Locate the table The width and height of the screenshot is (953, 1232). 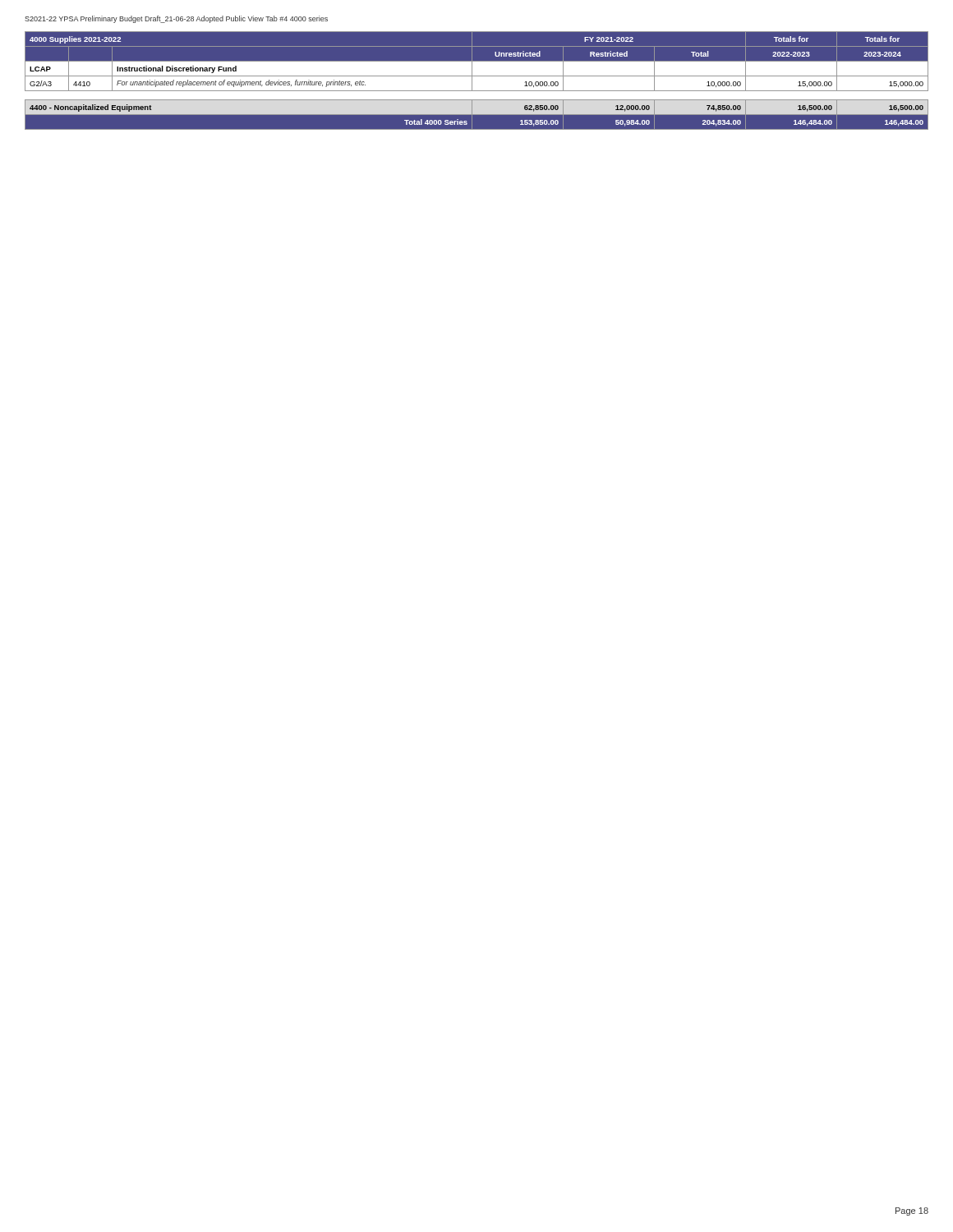[x=476, y=80]
